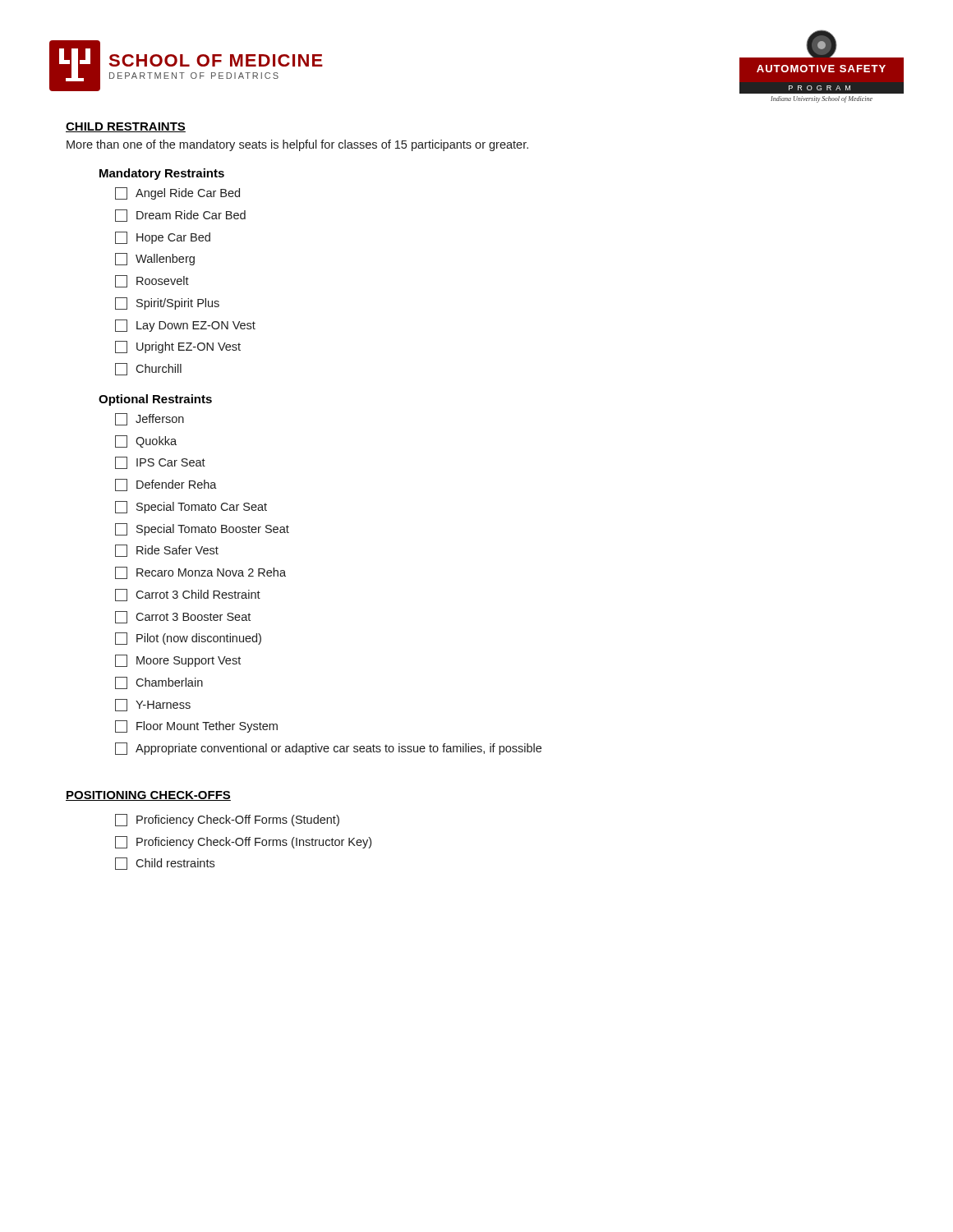Point to "Lay Down EZ-ON Vest"
The width and height of the screenshot is (953, 1232).
pyautogui.click(x=185, y=325)
